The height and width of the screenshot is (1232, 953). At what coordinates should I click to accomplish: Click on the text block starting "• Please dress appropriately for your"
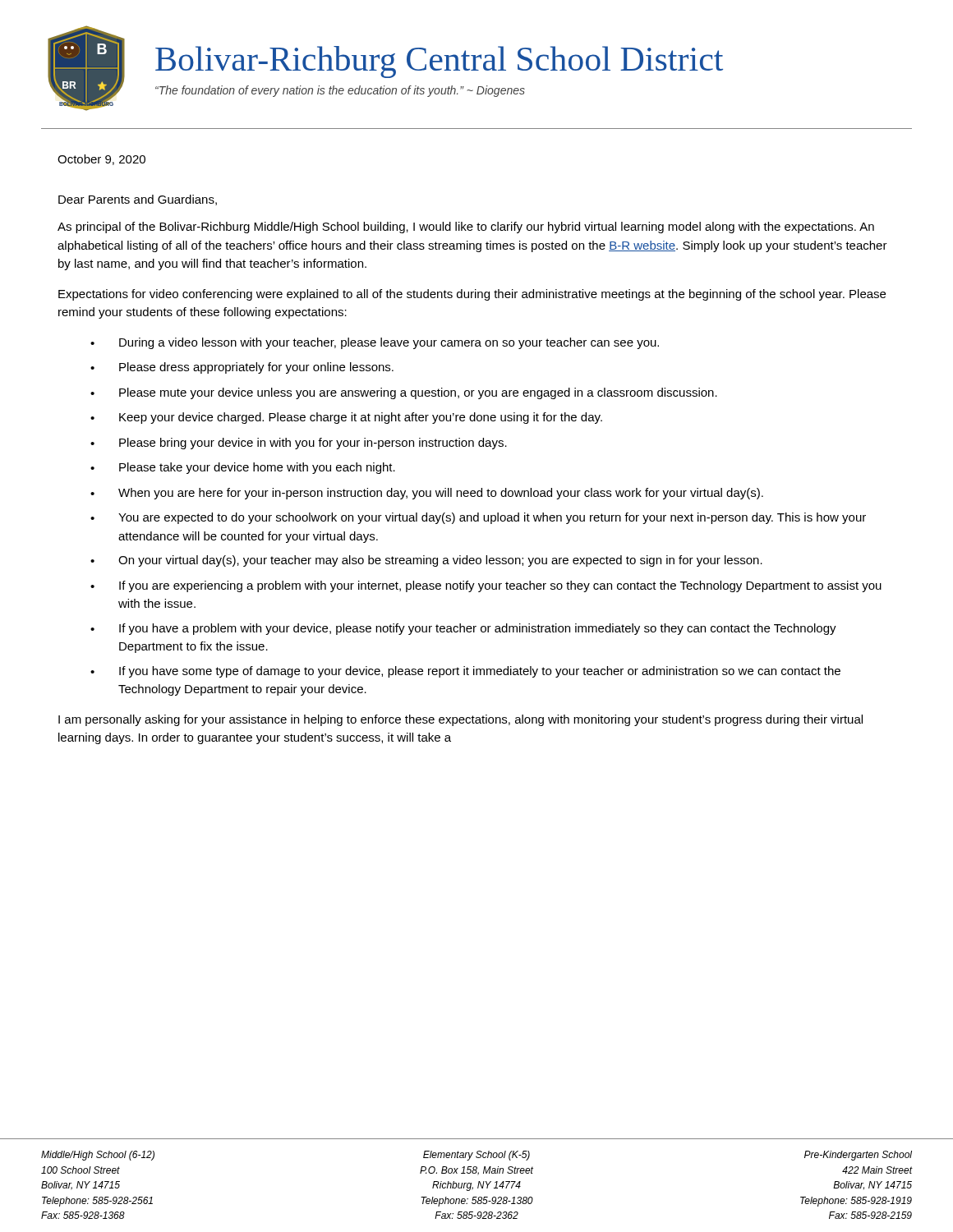pyautogui.click(x=242, y=368)
